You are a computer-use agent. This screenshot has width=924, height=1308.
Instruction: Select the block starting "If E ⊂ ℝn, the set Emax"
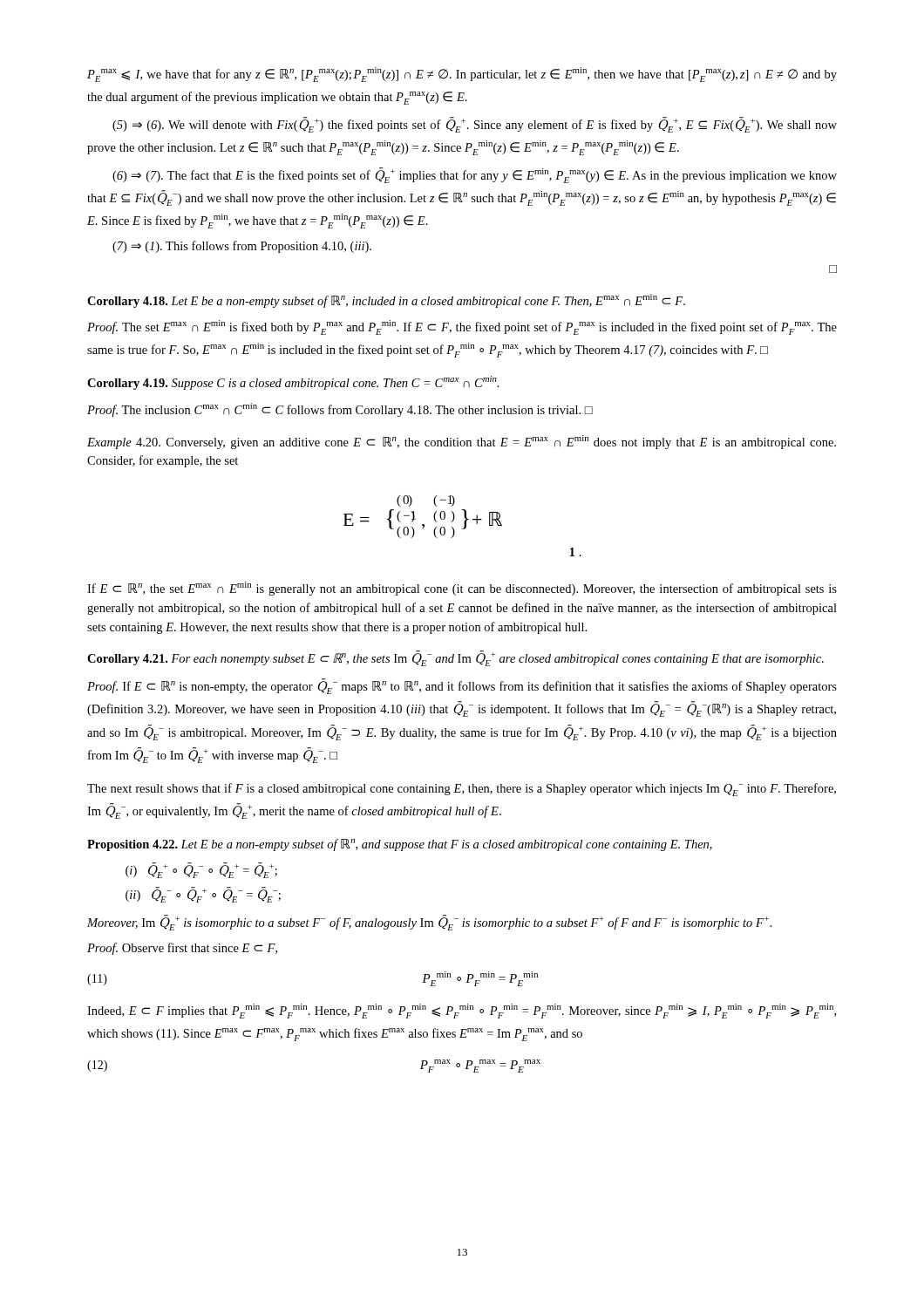(462, 606)
